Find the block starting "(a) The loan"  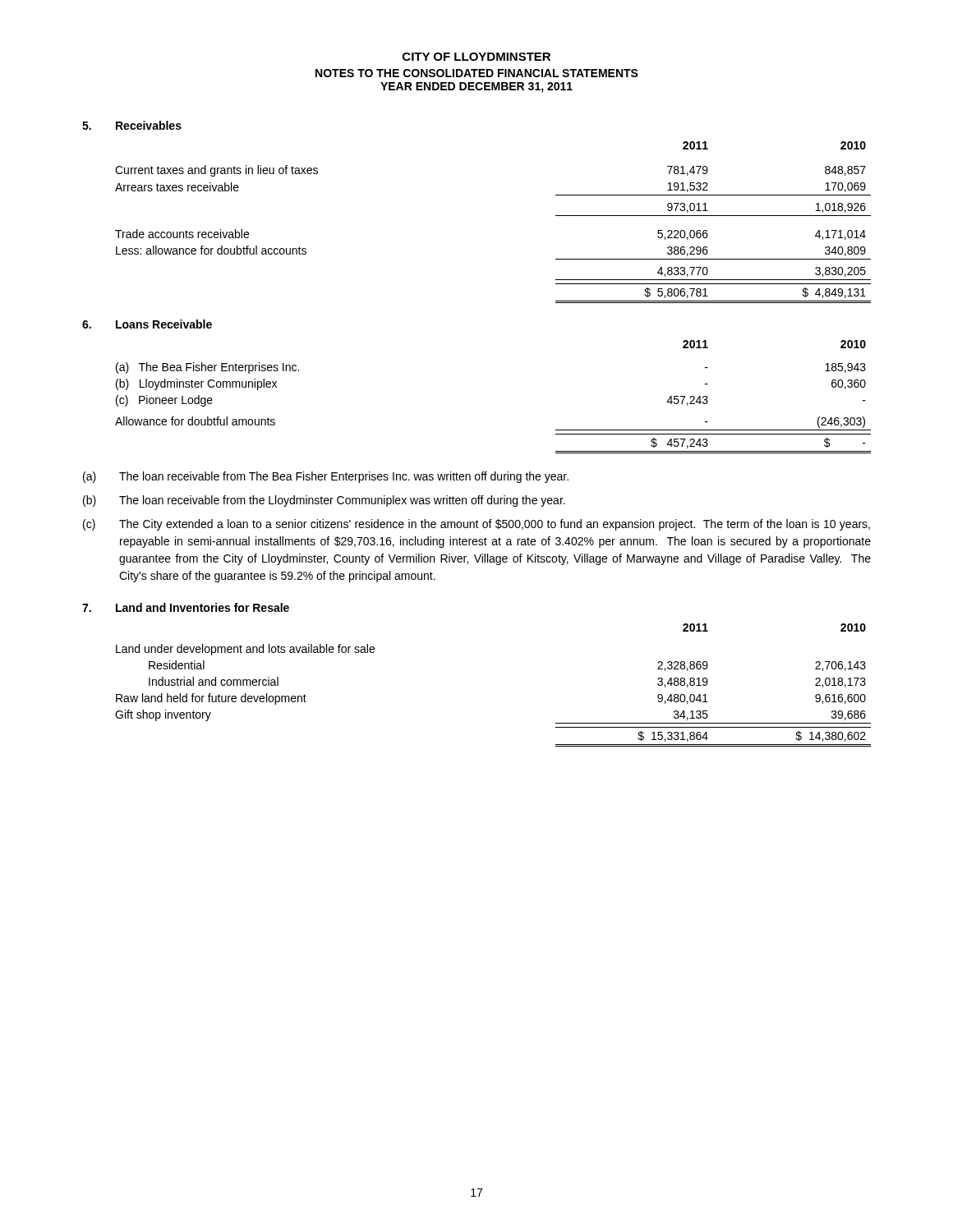tap(476, 476)
